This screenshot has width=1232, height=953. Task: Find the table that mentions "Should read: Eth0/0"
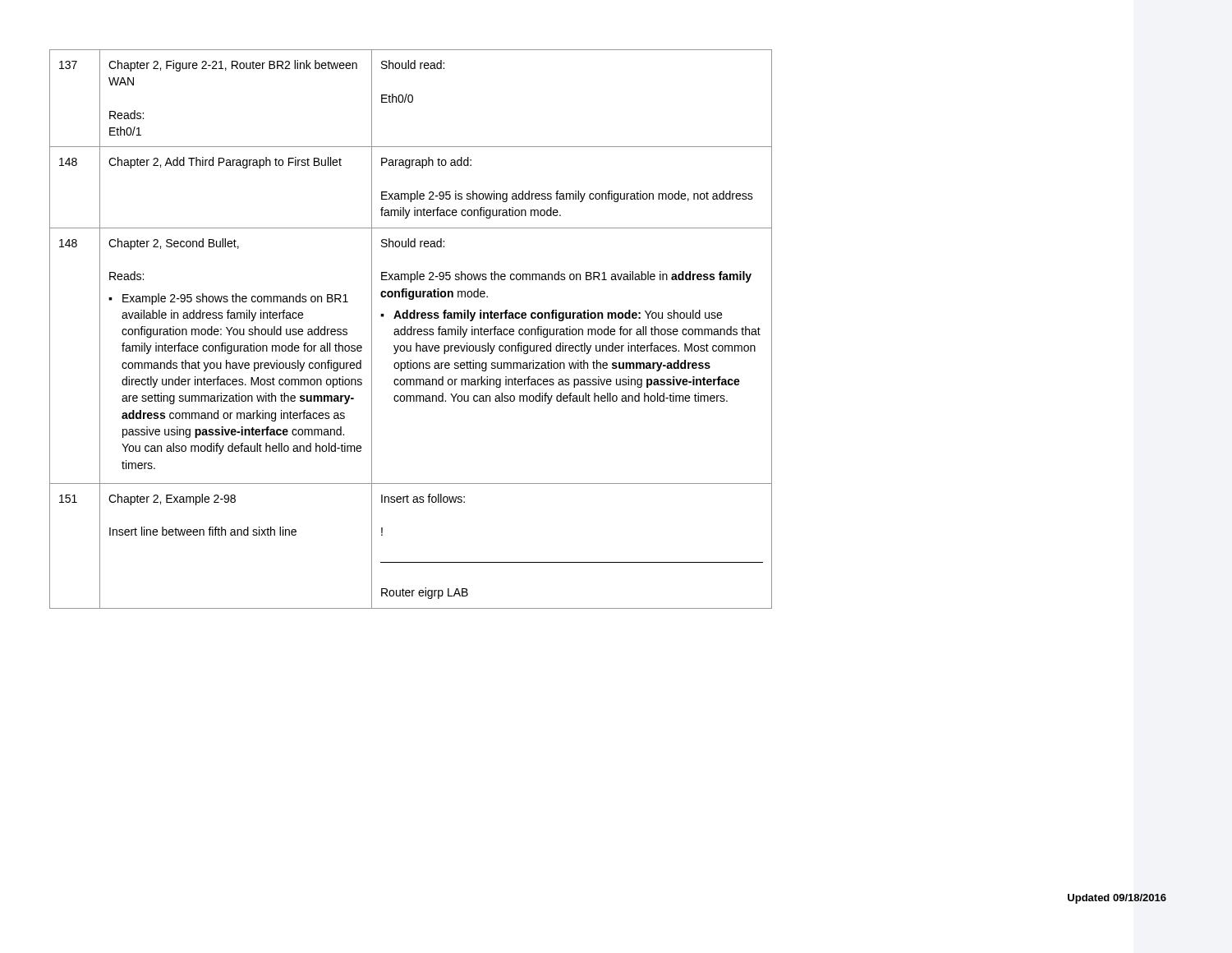pyautogui.click(x=411, y=329)
